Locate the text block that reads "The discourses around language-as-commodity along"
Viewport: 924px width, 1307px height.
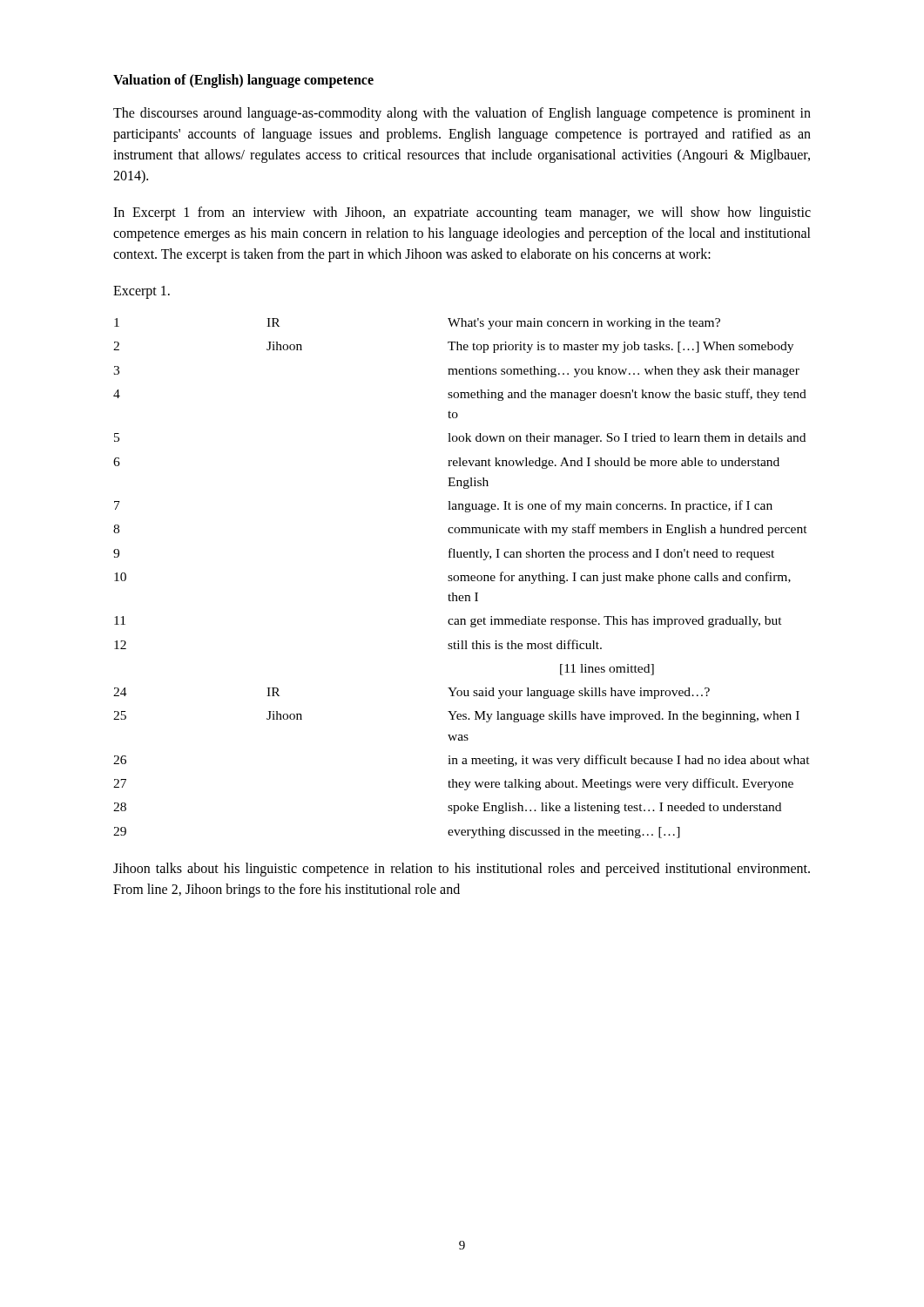coord(462,144)
